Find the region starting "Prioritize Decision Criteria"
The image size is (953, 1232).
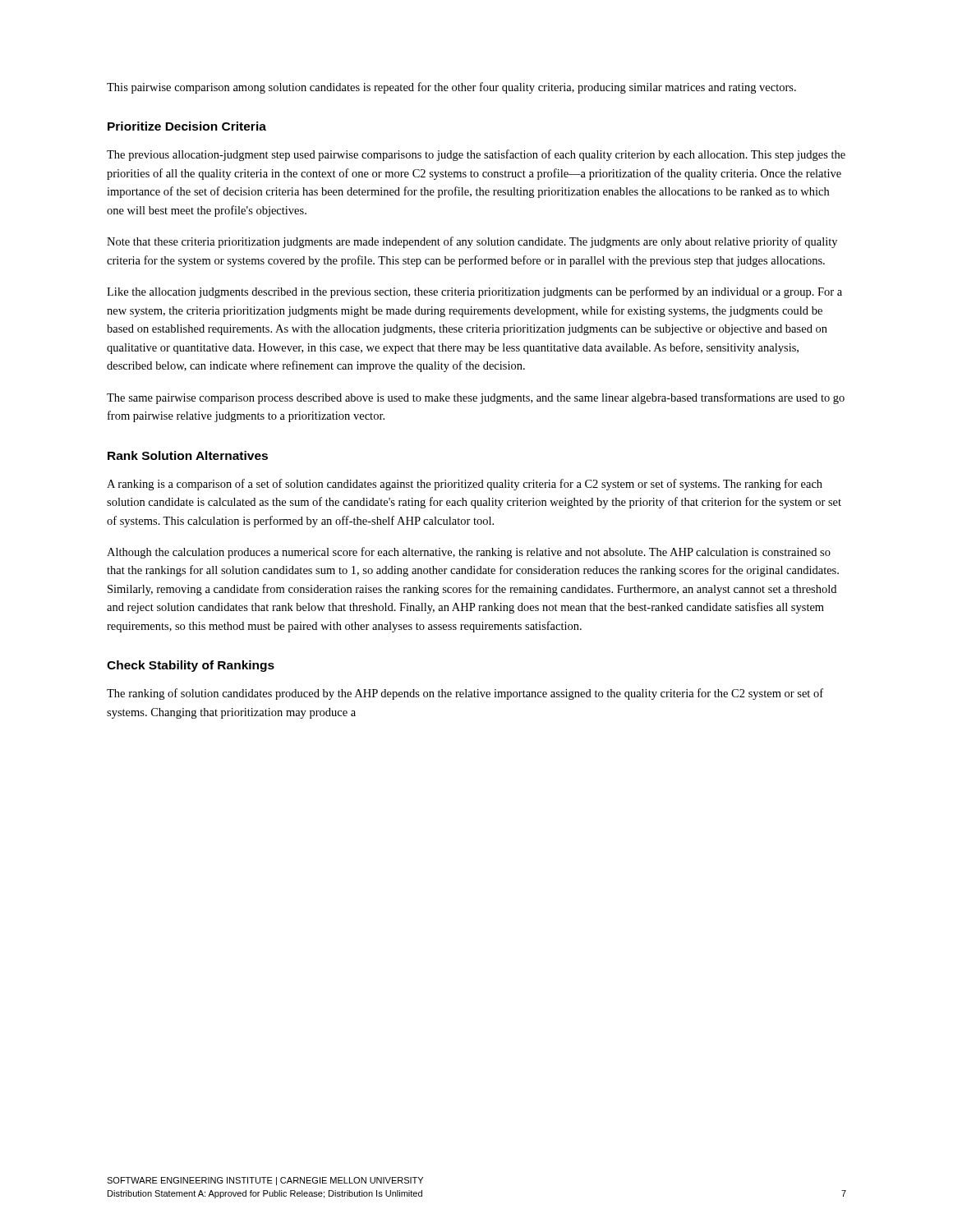point(186,126)
